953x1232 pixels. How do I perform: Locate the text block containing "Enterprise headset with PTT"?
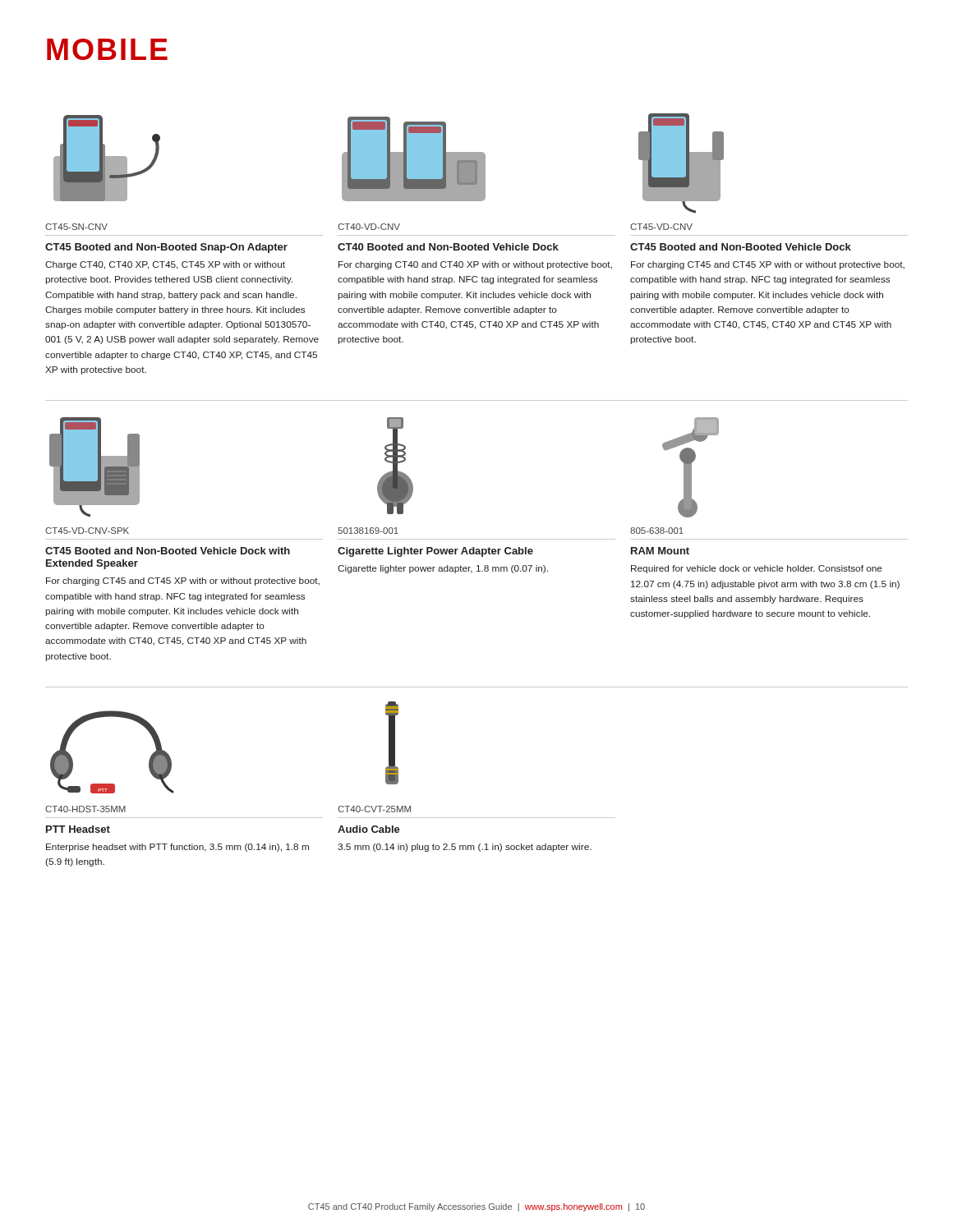pyautogui.click(x=177, y=854)
